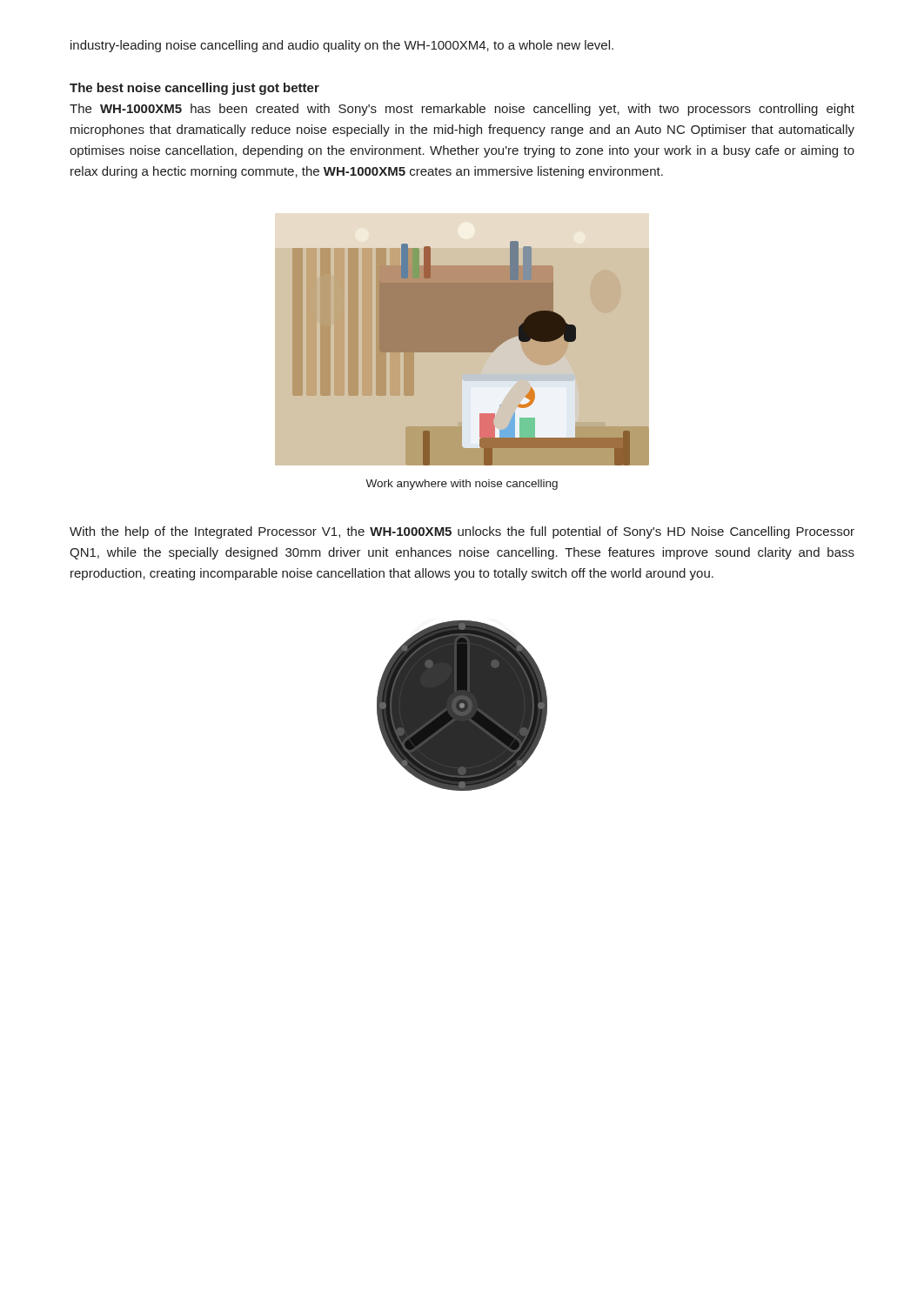Find the text starting "Work anywhere with noise cancelling"
Viewport: 924px width, 1305px height.
click(x=462, y=483)
